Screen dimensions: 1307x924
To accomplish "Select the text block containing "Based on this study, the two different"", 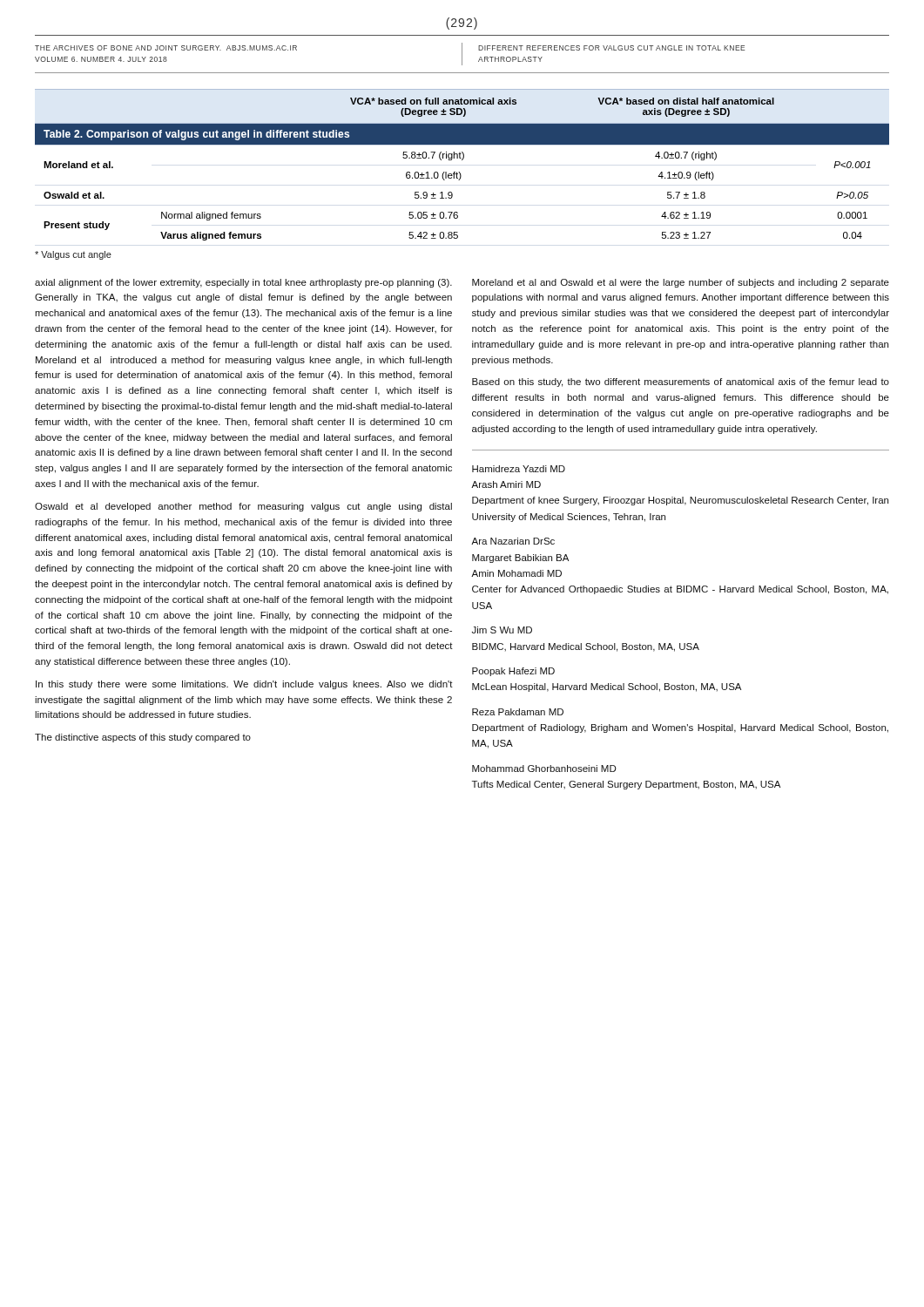I will click(680, 406).
